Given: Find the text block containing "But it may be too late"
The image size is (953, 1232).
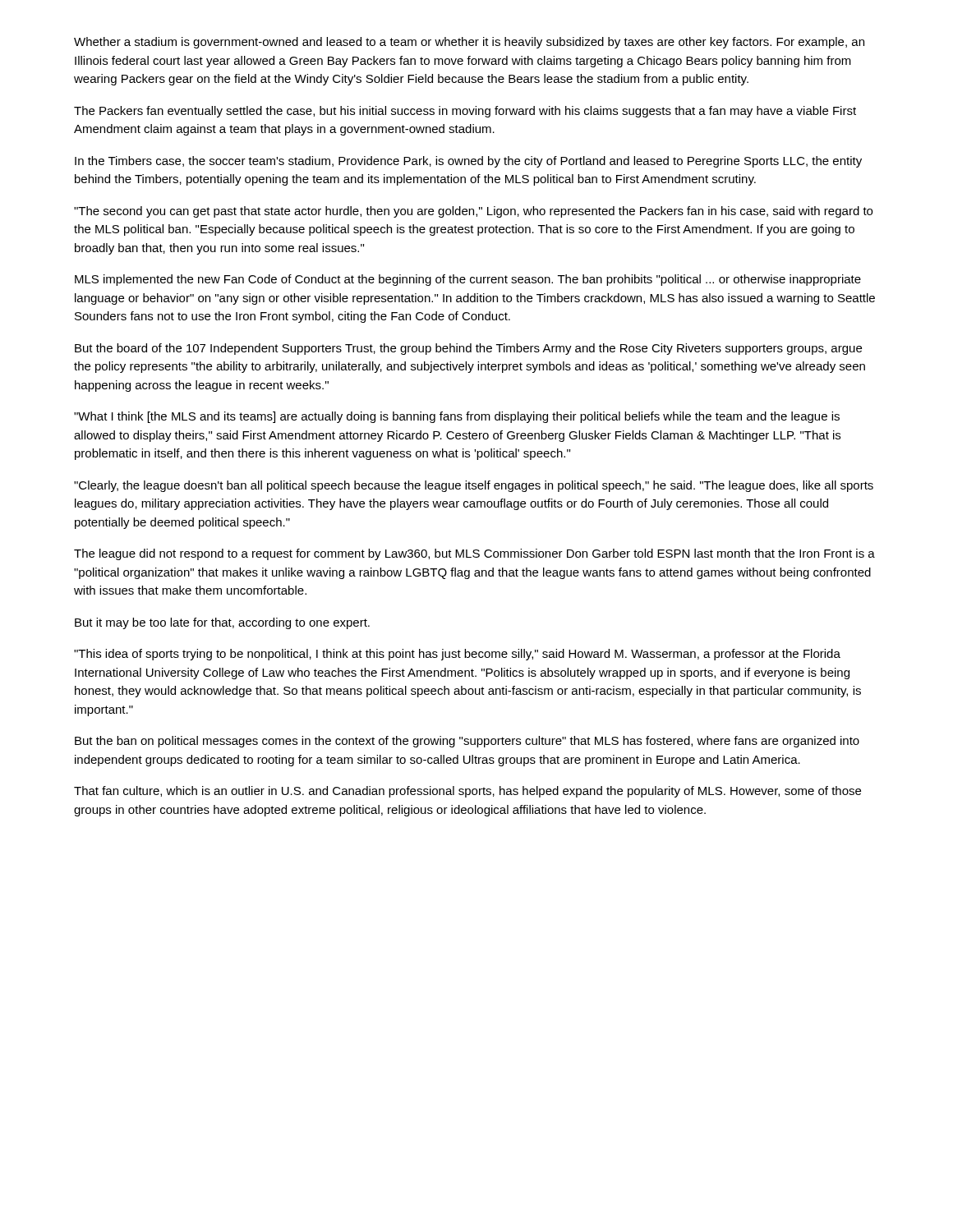Looking at the screenshot, I should (x=222, y=622).
